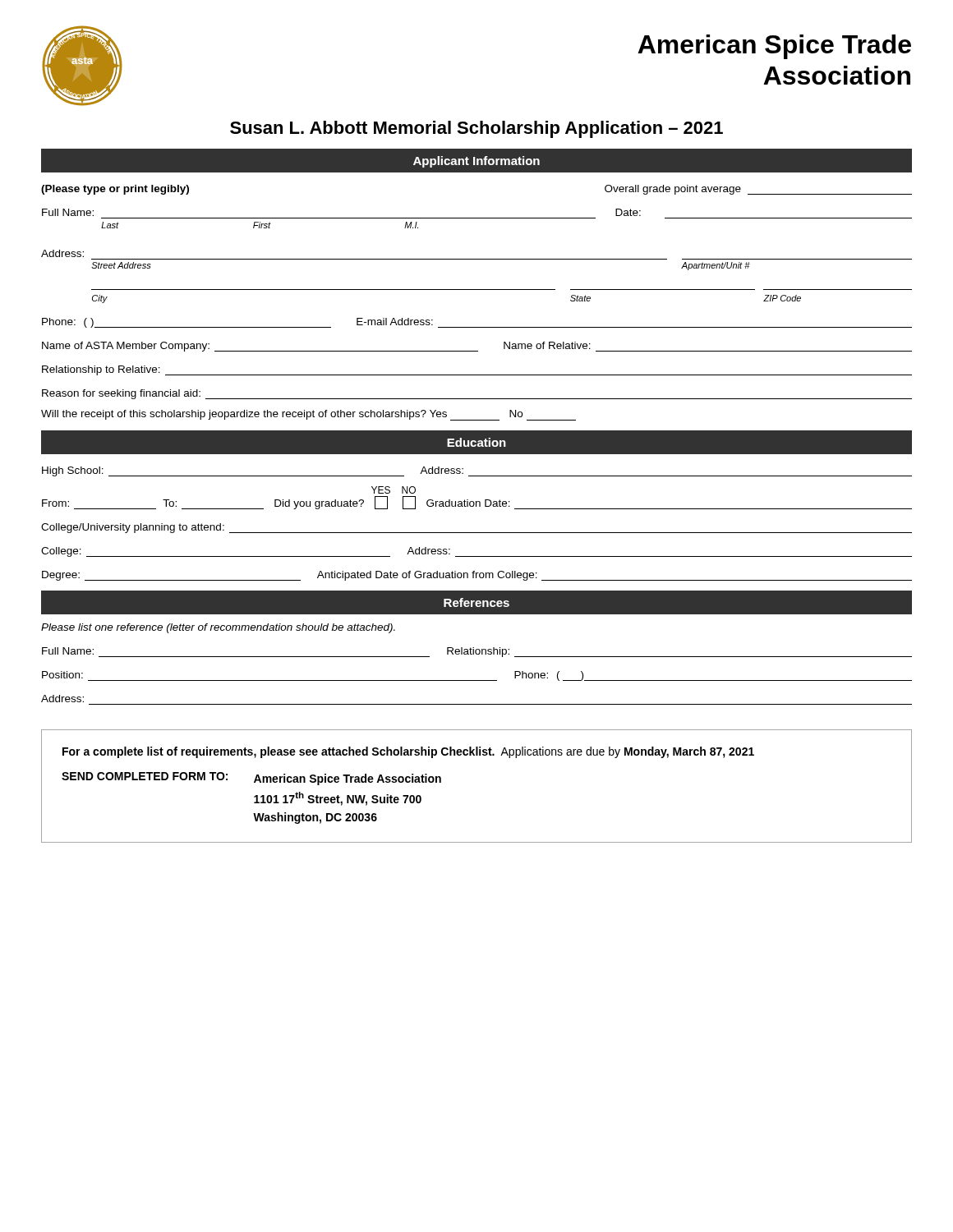This screenshot has height=1232, width=953.
Task: Point to the block beginning "Address: Address: Street Address Apartment/Unit"
Action: tap(476, 258)
